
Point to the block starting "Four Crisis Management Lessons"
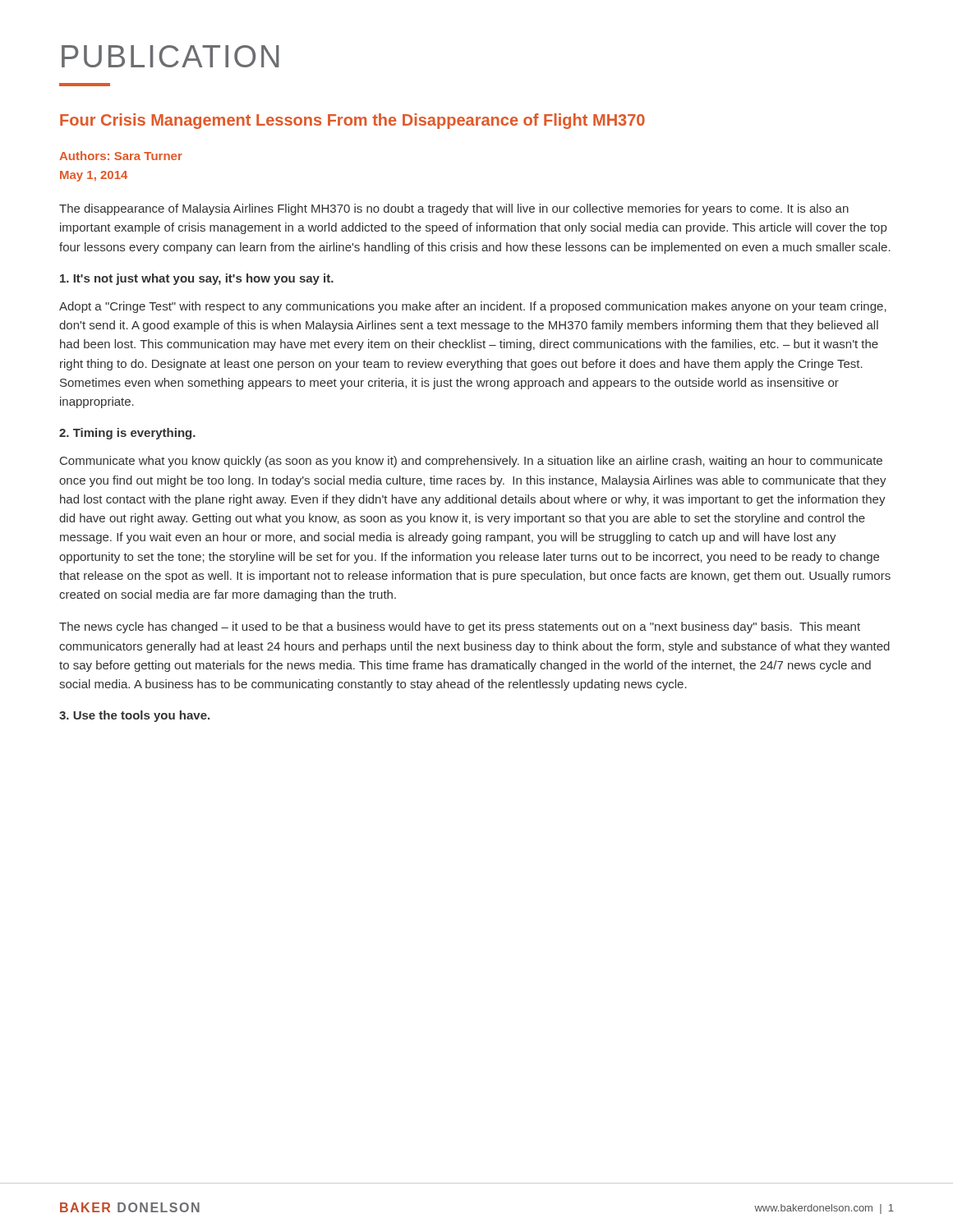[476, 120]
